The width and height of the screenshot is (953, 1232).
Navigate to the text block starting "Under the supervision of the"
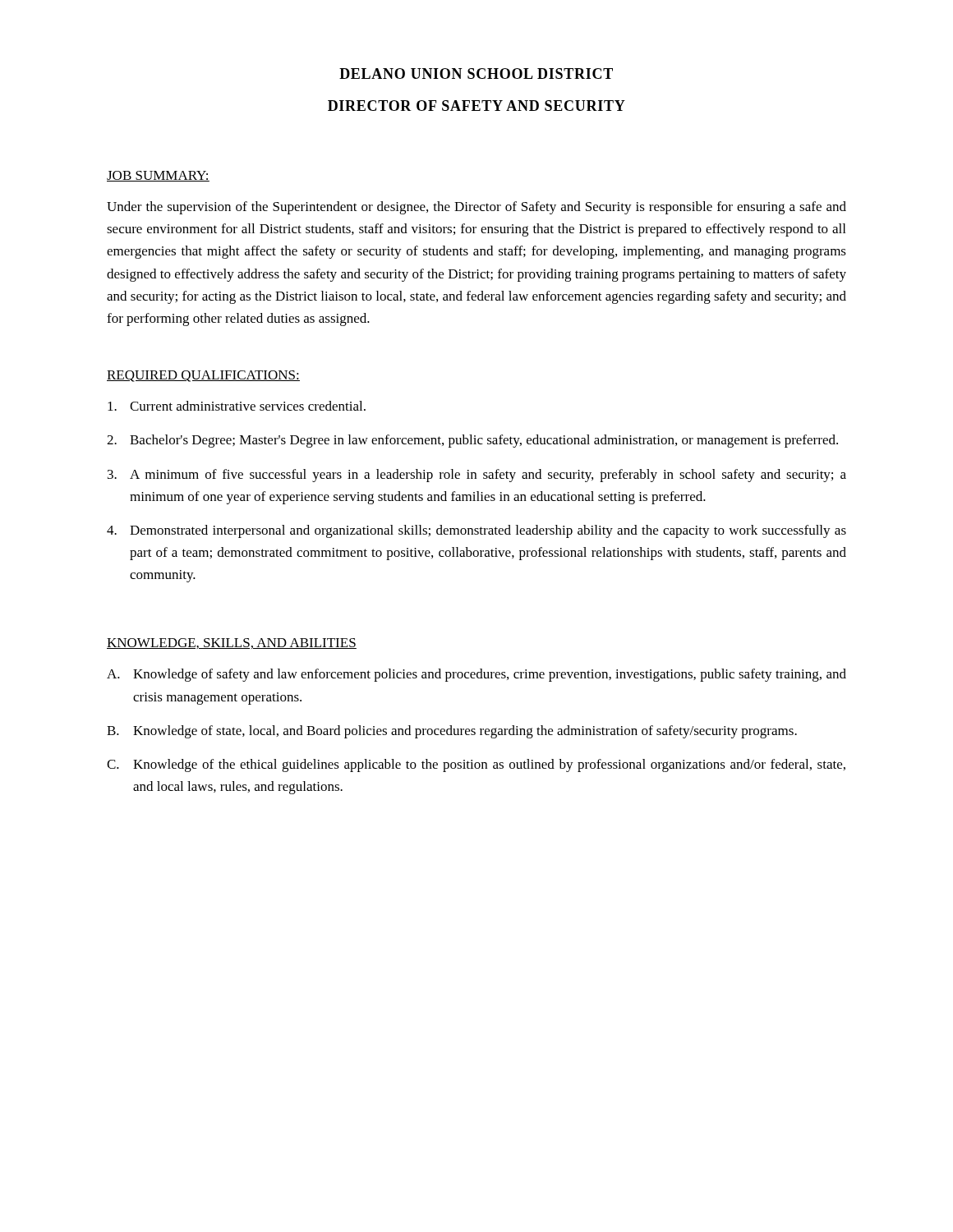tap(476, 262)
